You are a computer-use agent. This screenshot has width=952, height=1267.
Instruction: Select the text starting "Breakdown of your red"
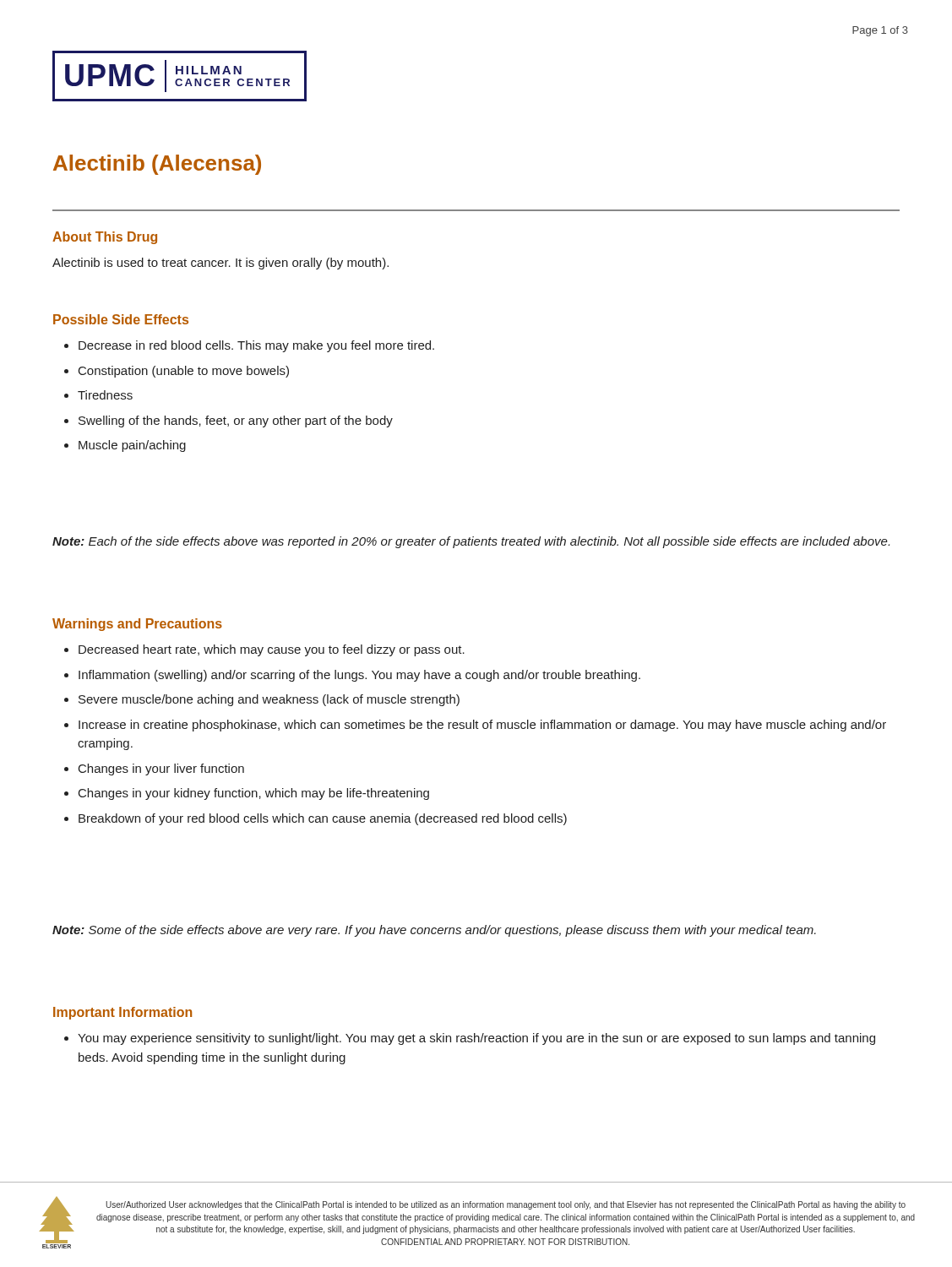pyautogui.click(x=322, y=818)
